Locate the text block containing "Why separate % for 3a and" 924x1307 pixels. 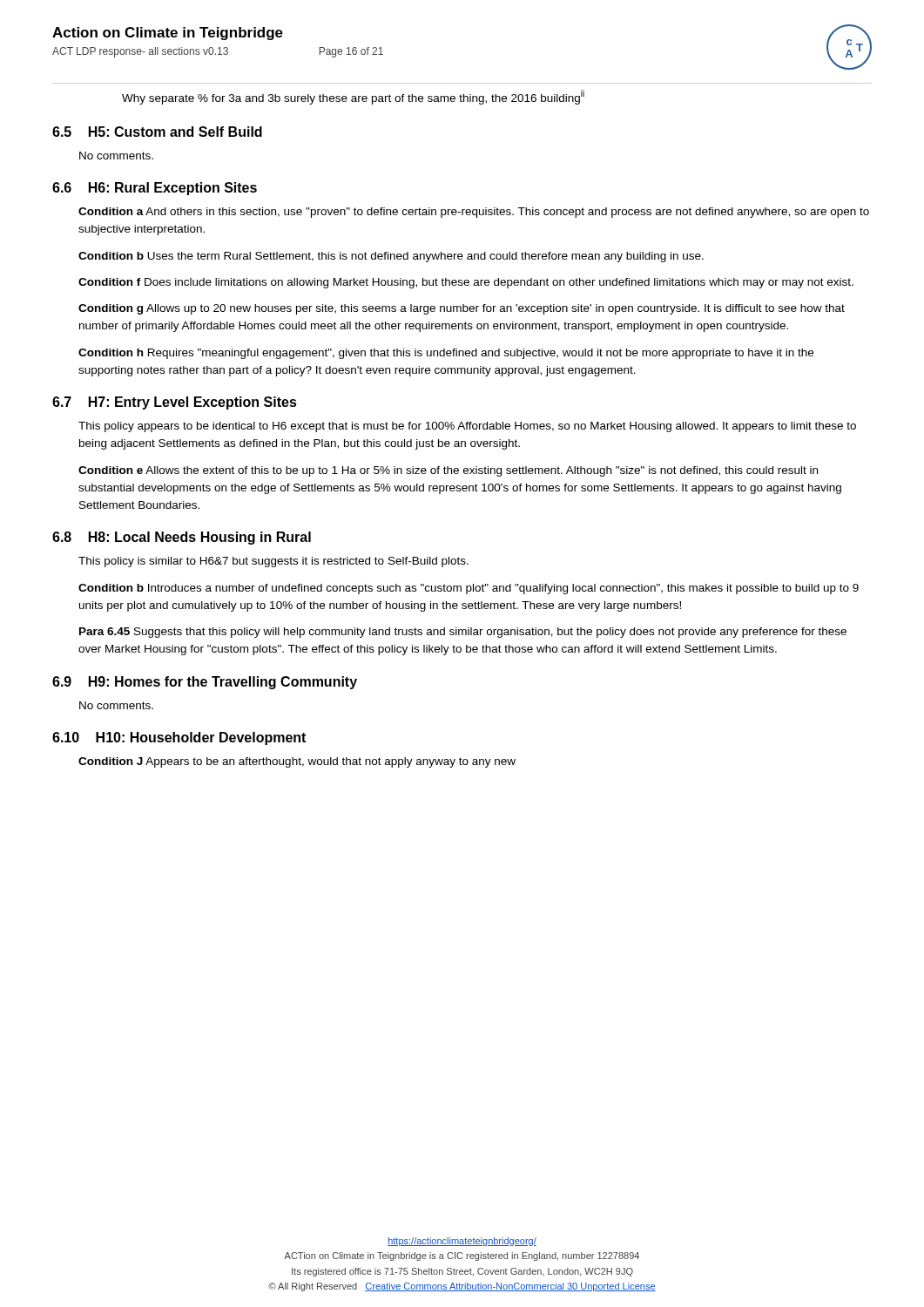point(353,97)
